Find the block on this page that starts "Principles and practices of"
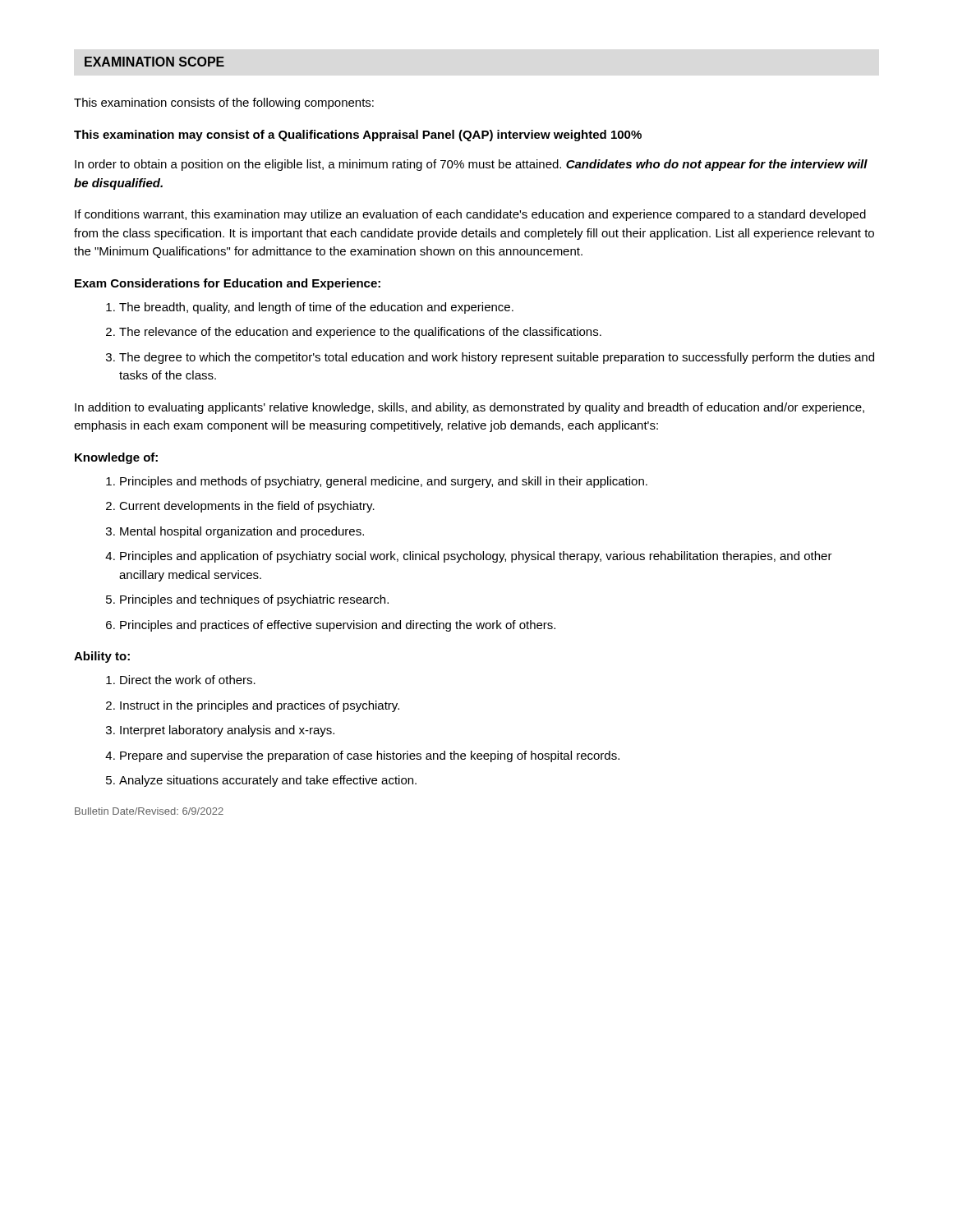The height and width of the screenshot is (1232, 953). (338, 624)
